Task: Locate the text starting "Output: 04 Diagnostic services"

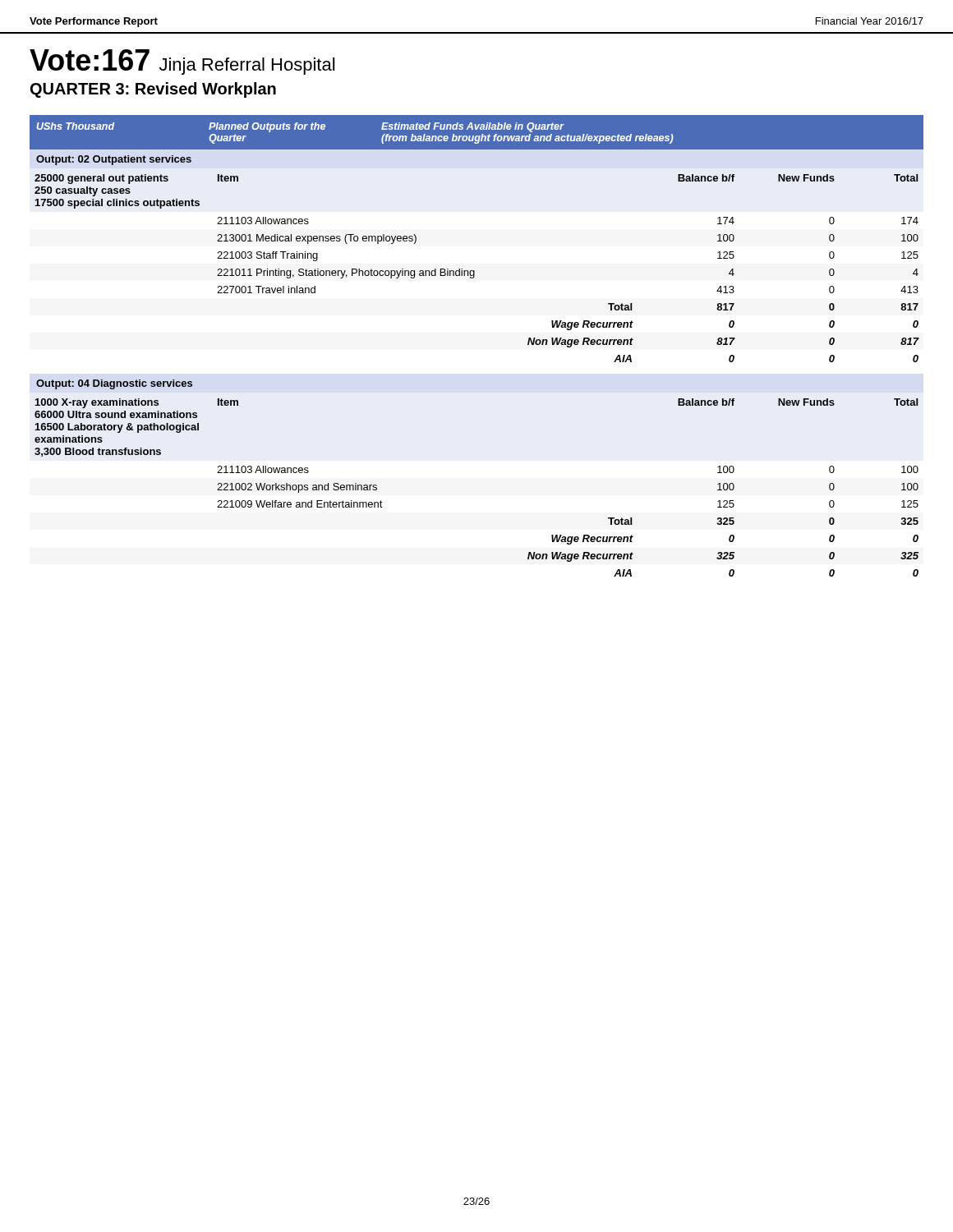Action: (115, 383)
